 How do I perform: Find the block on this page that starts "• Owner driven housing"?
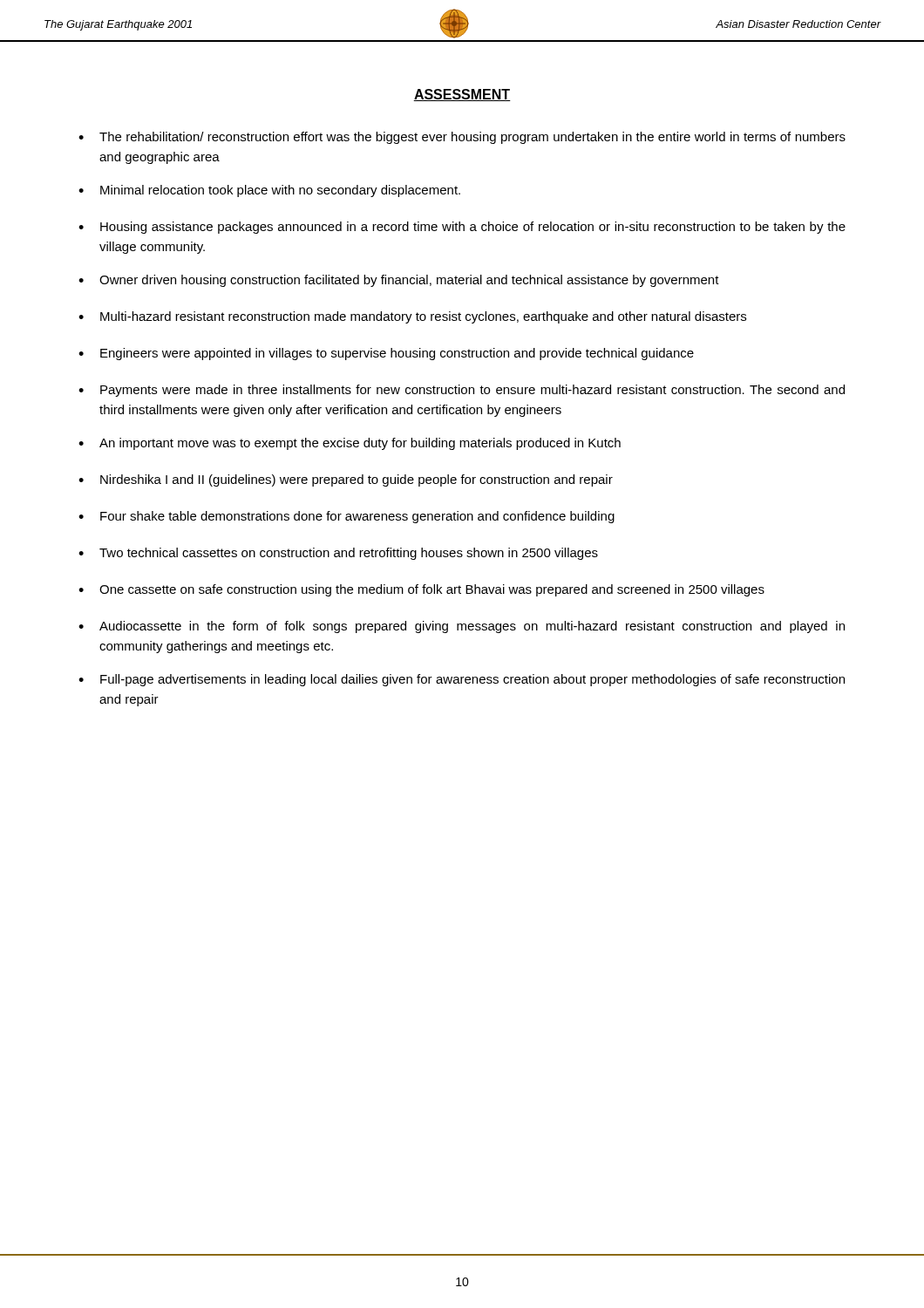click(462, 282)
